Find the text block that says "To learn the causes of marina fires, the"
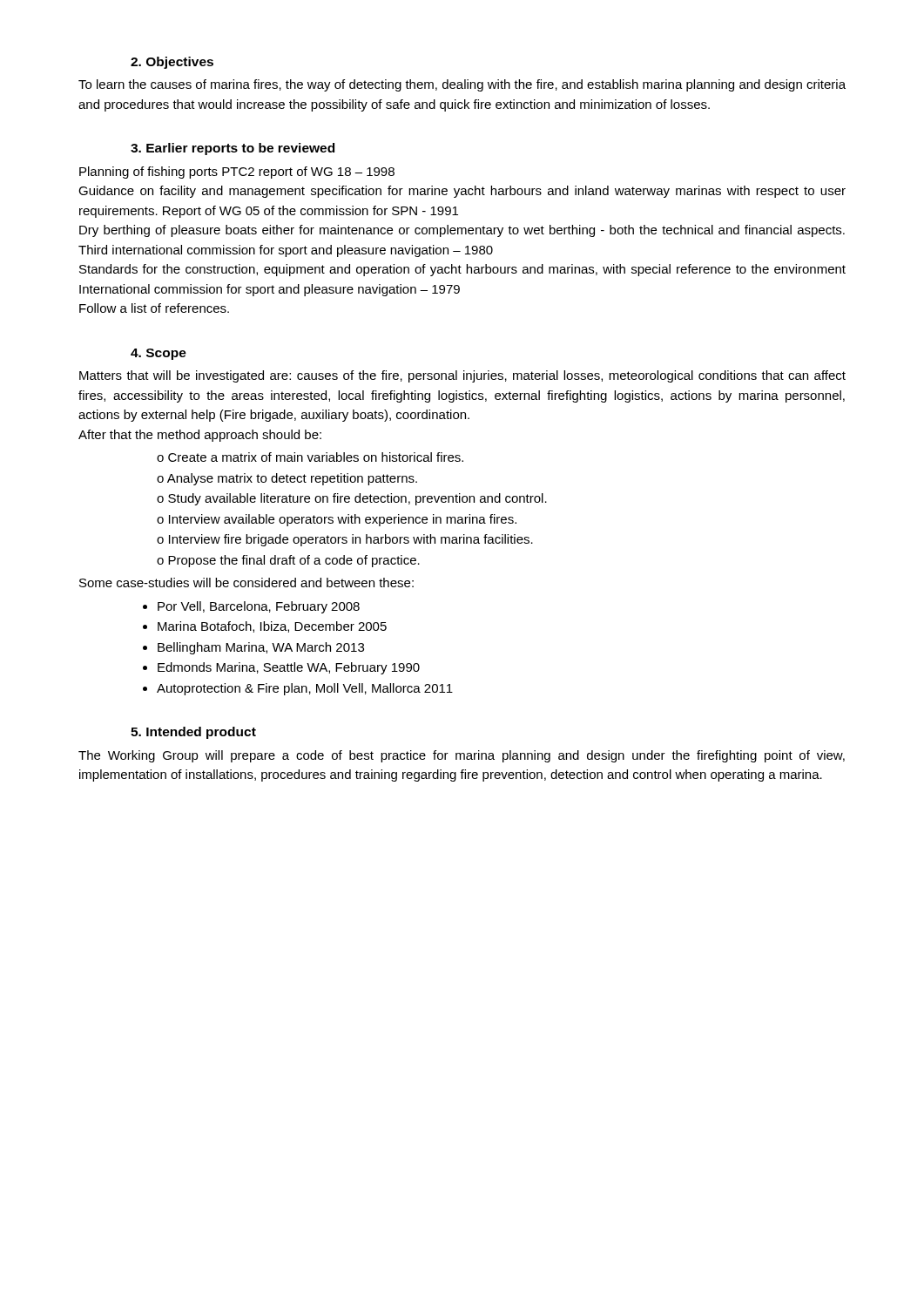This screenshot has height=1307, width=924. tap(462, 94)
